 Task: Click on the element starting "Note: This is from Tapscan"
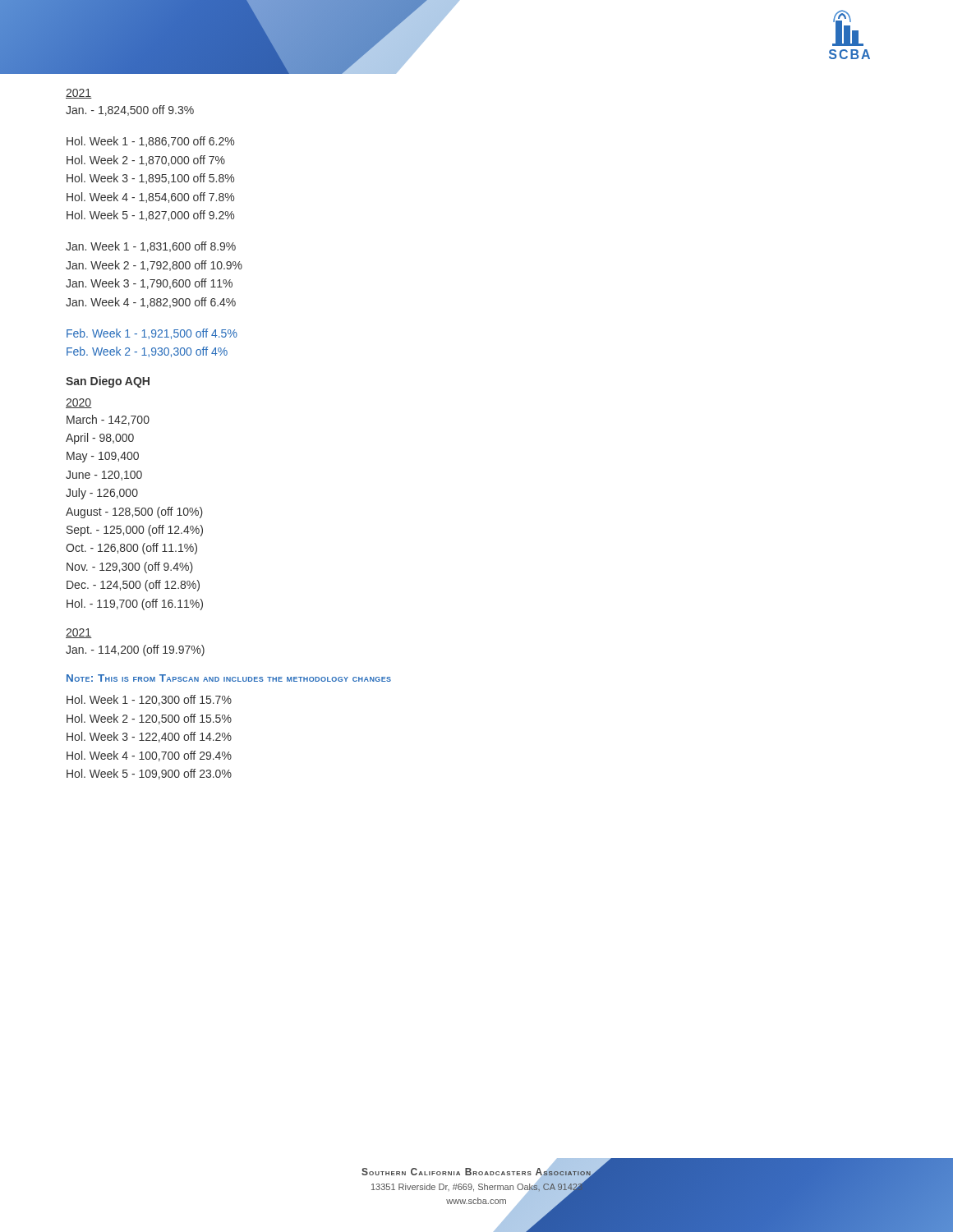click(x=229, y=678)
